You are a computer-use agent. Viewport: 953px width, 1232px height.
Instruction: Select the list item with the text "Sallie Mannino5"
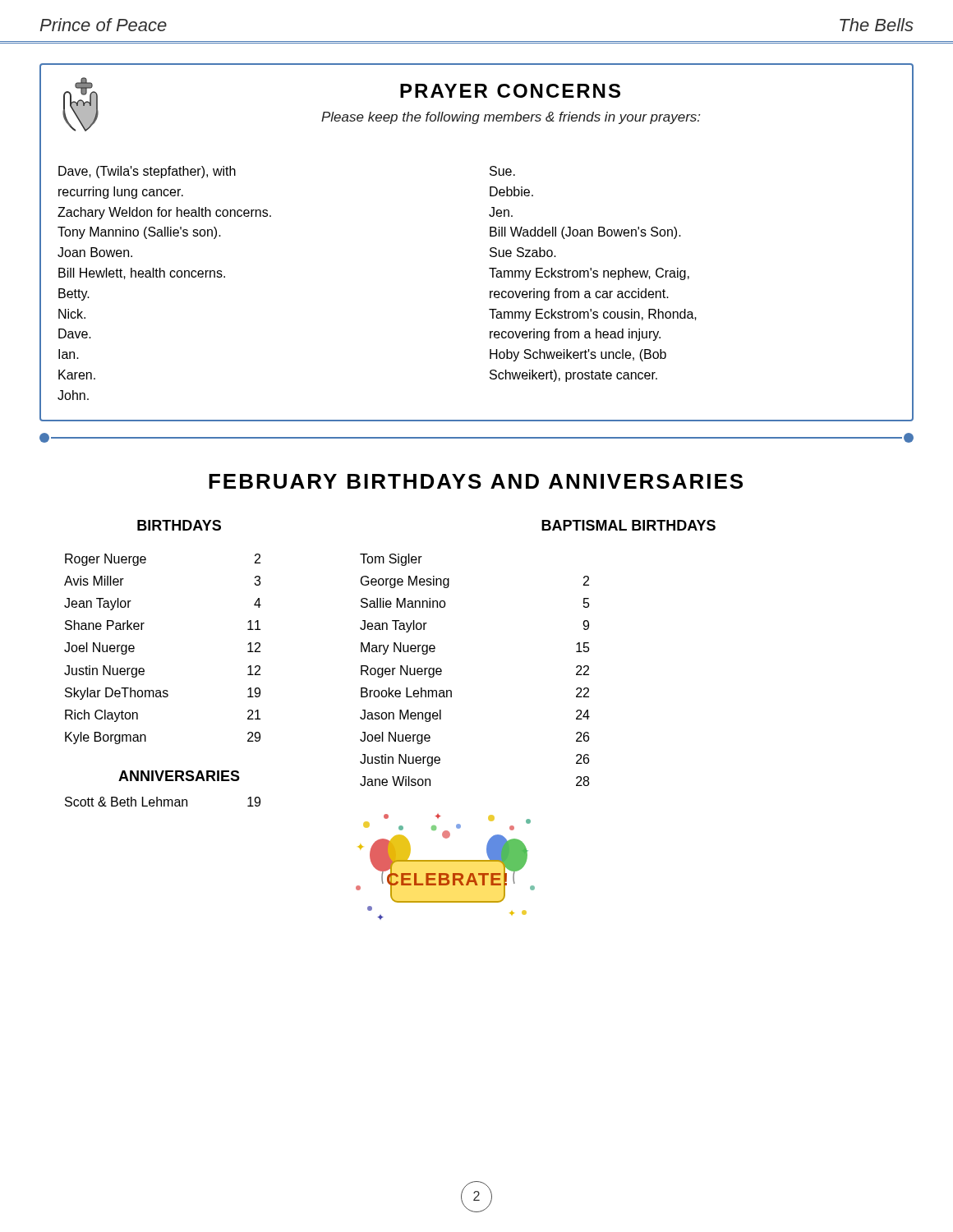(402, 602)
